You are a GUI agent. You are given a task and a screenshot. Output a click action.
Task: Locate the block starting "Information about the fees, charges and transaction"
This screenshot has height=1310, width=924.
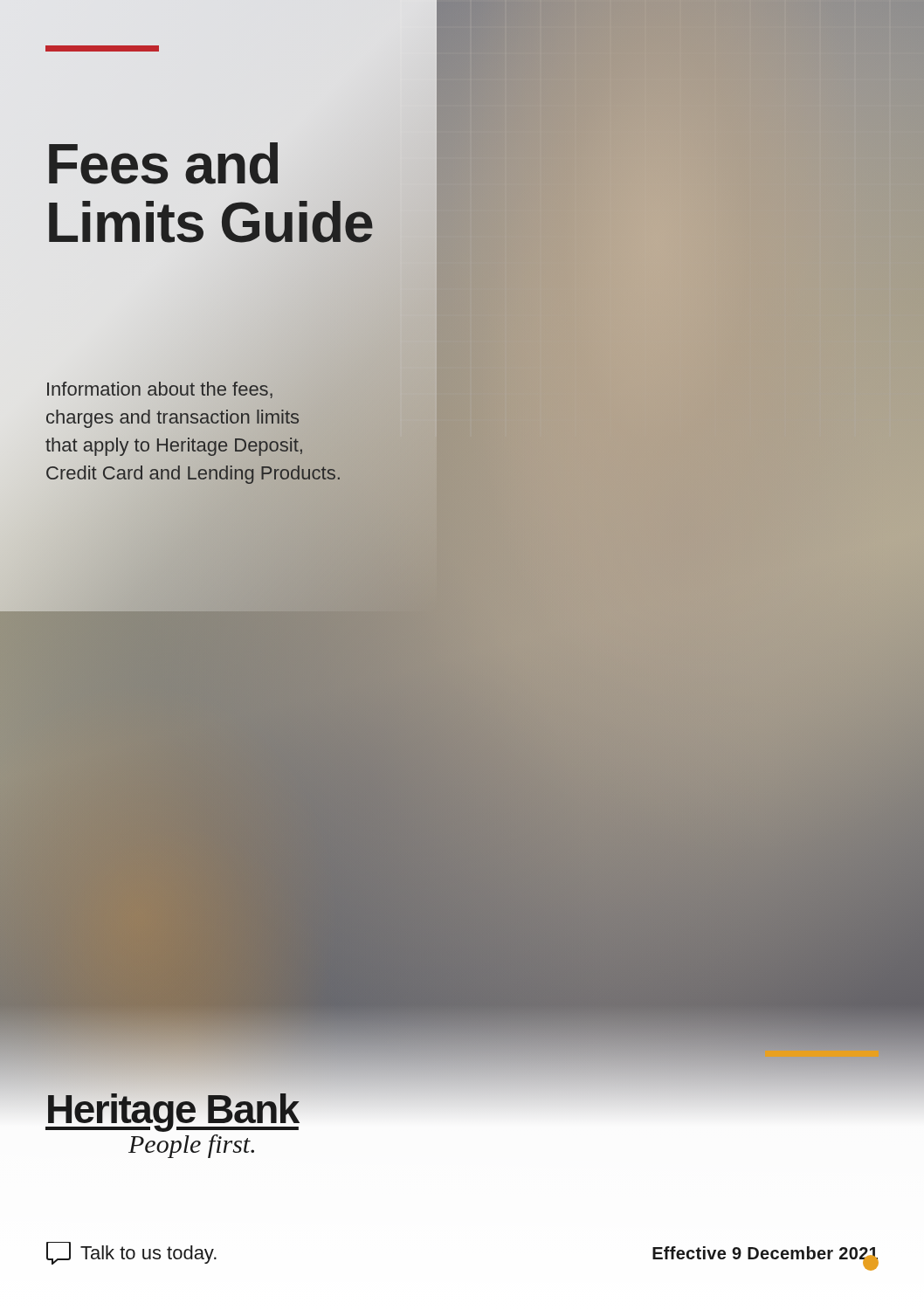pyautogui.click(x=229, y=431)
